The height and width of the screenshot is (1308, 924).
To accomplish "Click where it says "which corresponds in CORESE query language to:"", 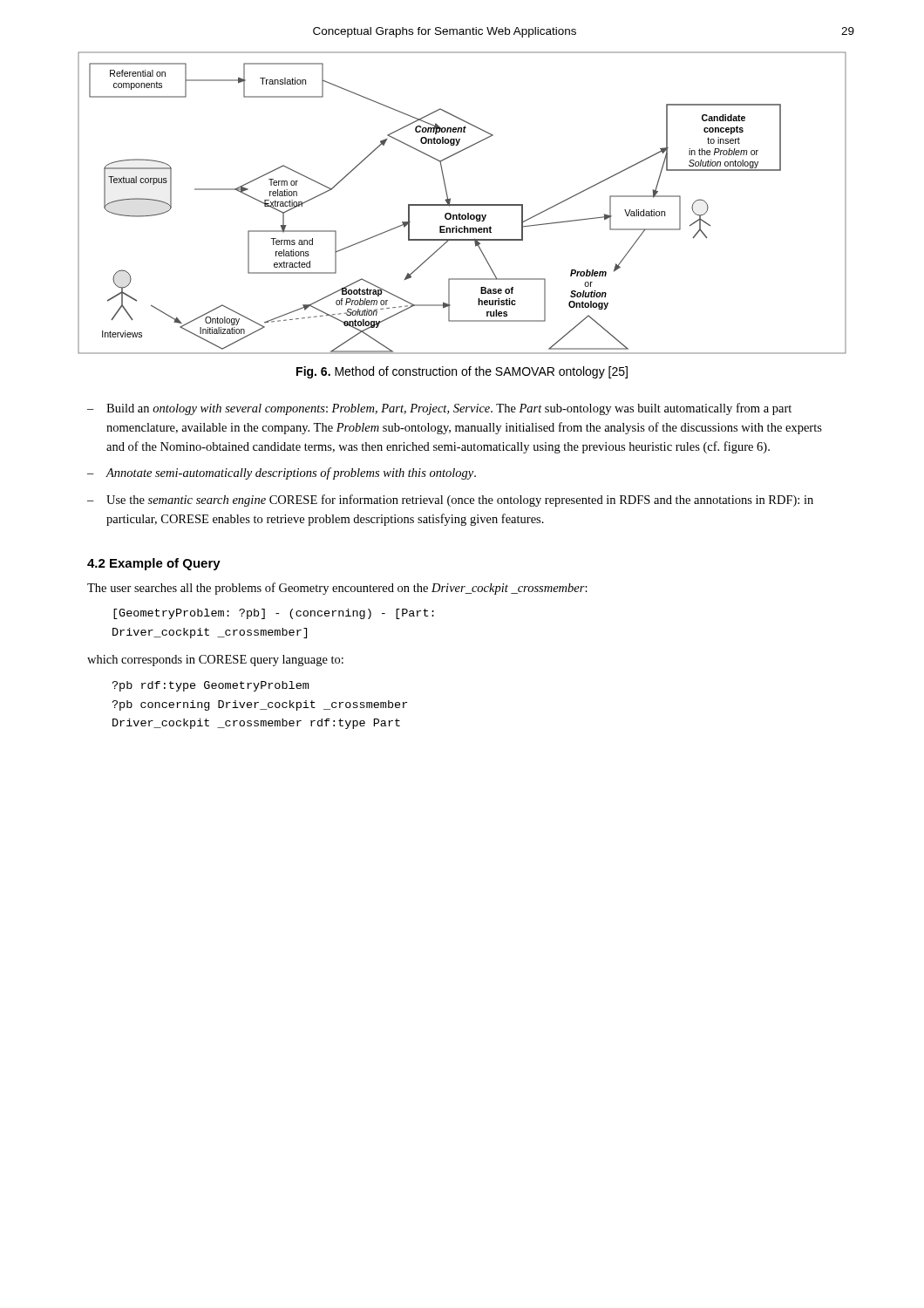I will pyautogui.click(x=216, y=660).
